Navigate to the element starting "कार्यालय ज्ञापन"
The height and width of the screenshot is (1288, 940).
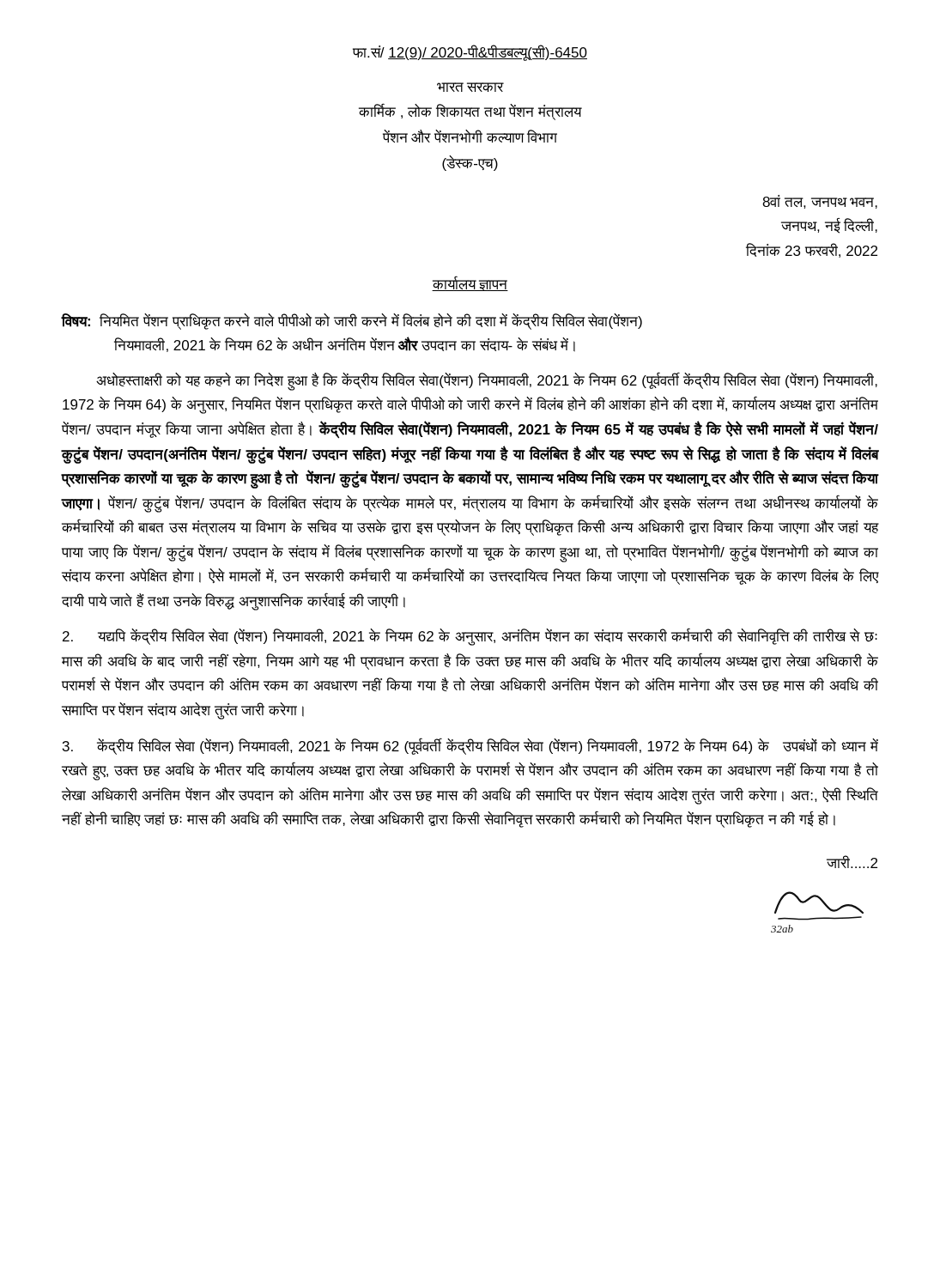click(470, 285)
